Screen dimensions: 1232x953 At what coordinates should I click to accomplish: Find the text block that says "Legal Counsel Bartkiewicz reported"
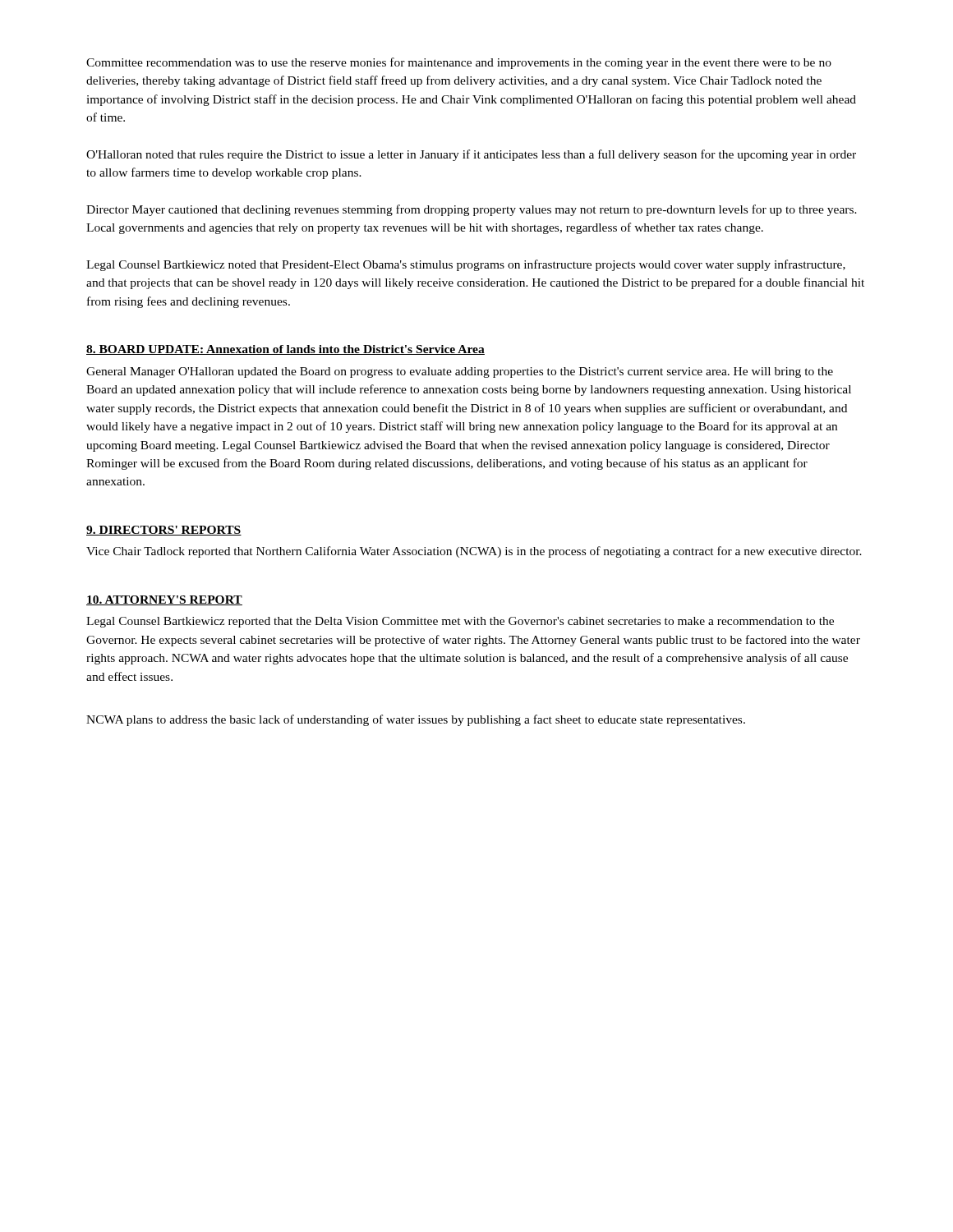click(473, 648)
